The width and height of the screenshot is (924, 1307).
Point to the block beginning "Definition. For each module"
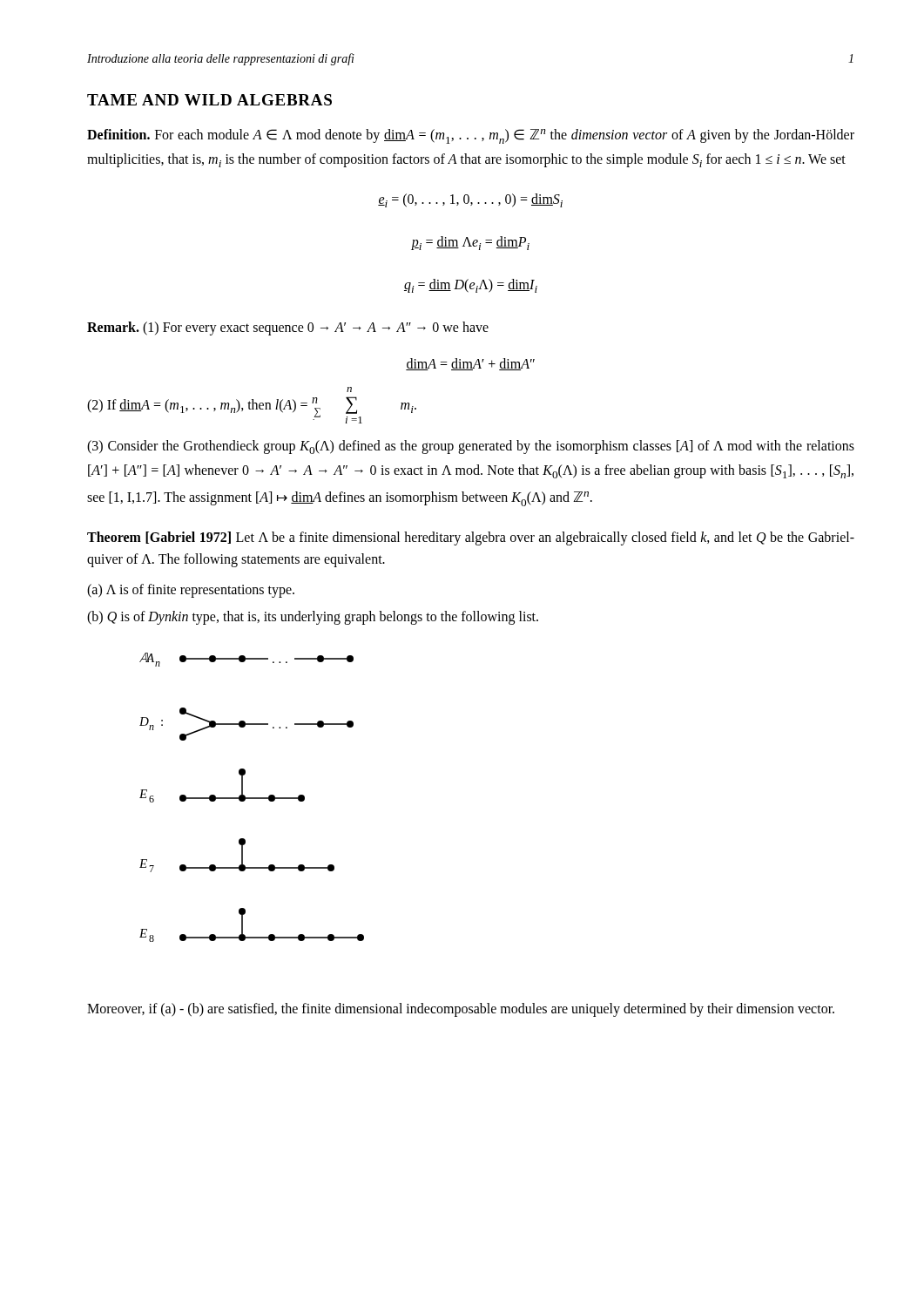click(x=471, y=147)
